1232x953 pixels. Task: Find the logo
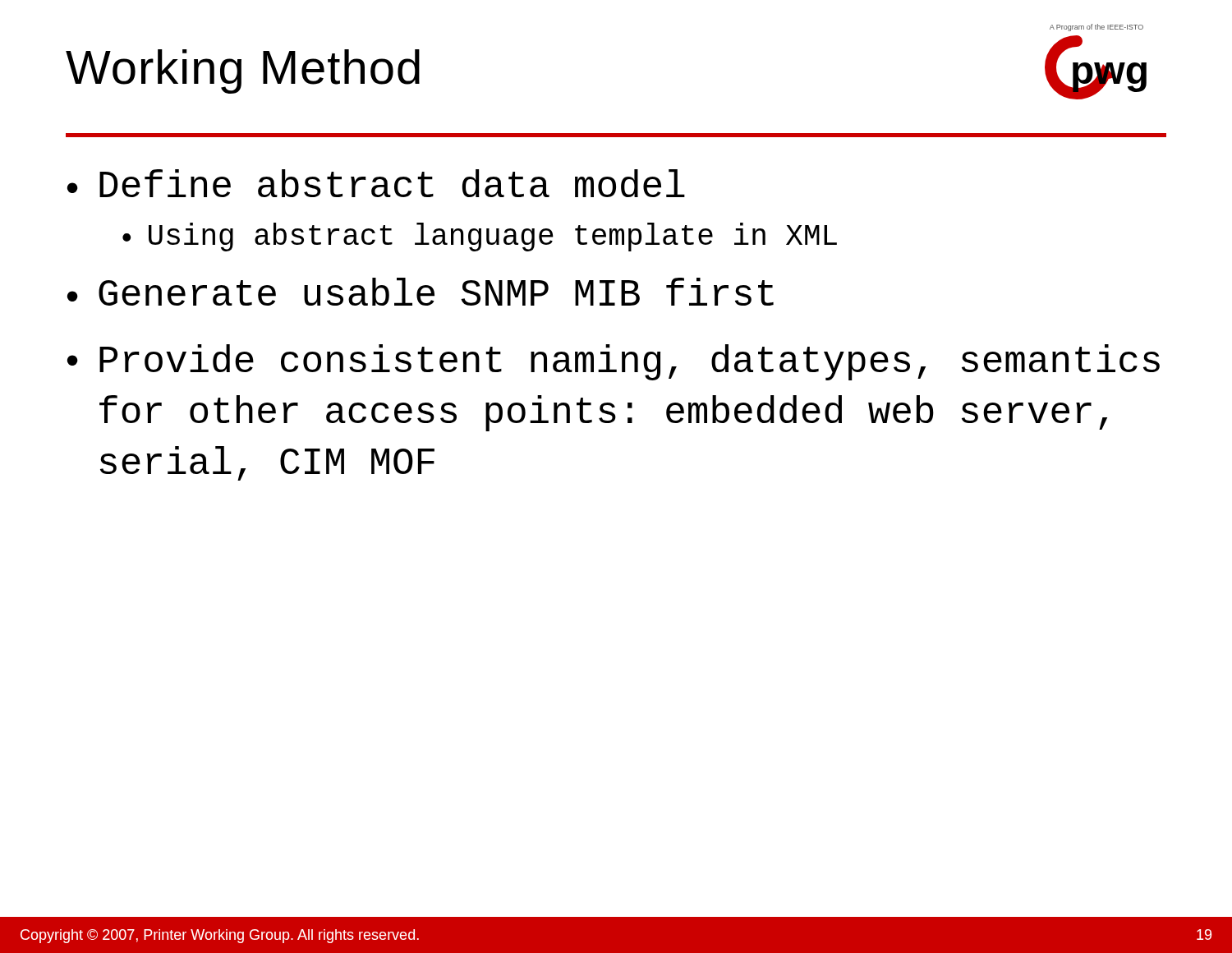(x=1097, y=61)
